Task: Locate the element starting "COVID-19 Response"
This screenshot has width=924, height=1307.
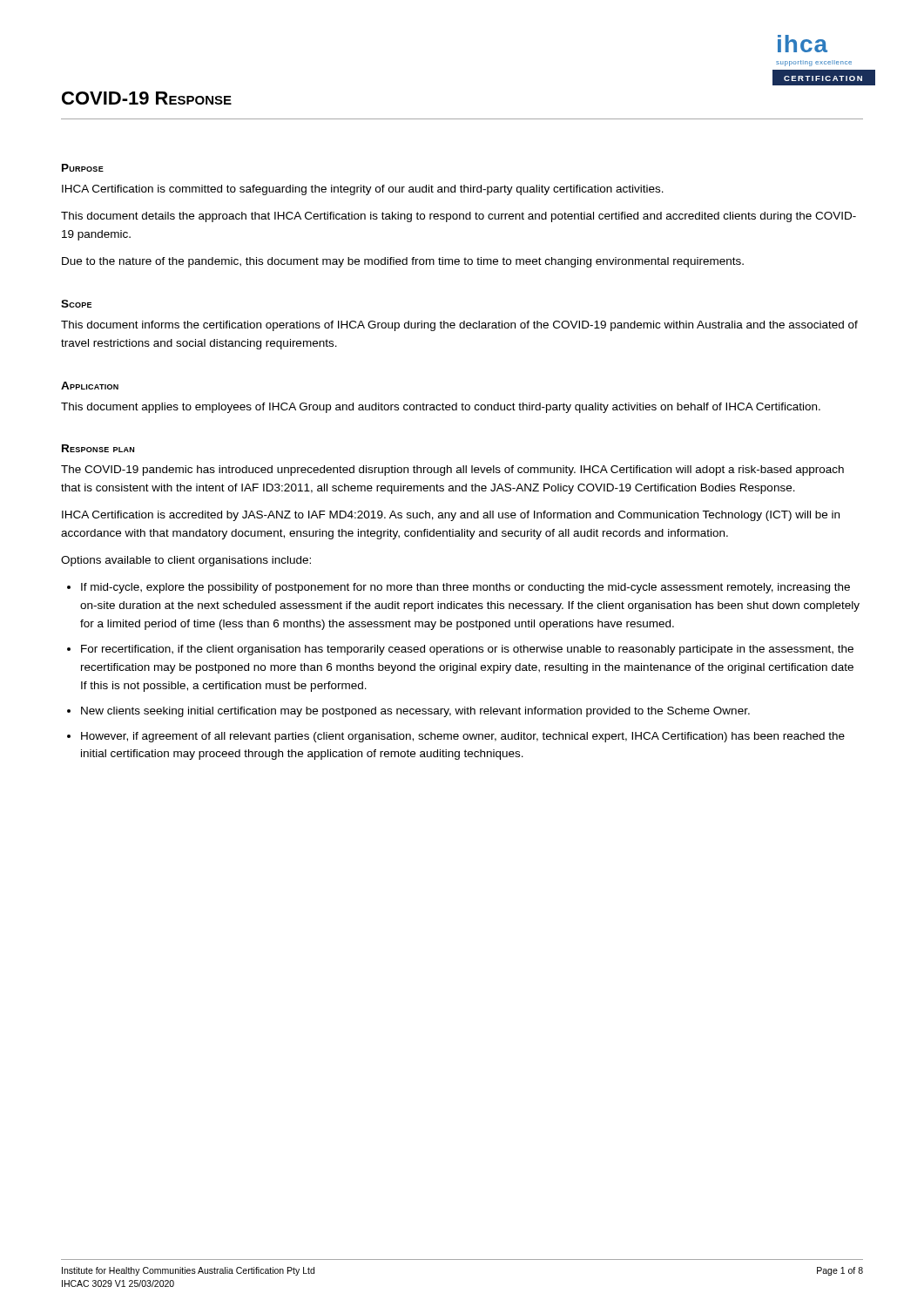Action: (x=146, y=98)
